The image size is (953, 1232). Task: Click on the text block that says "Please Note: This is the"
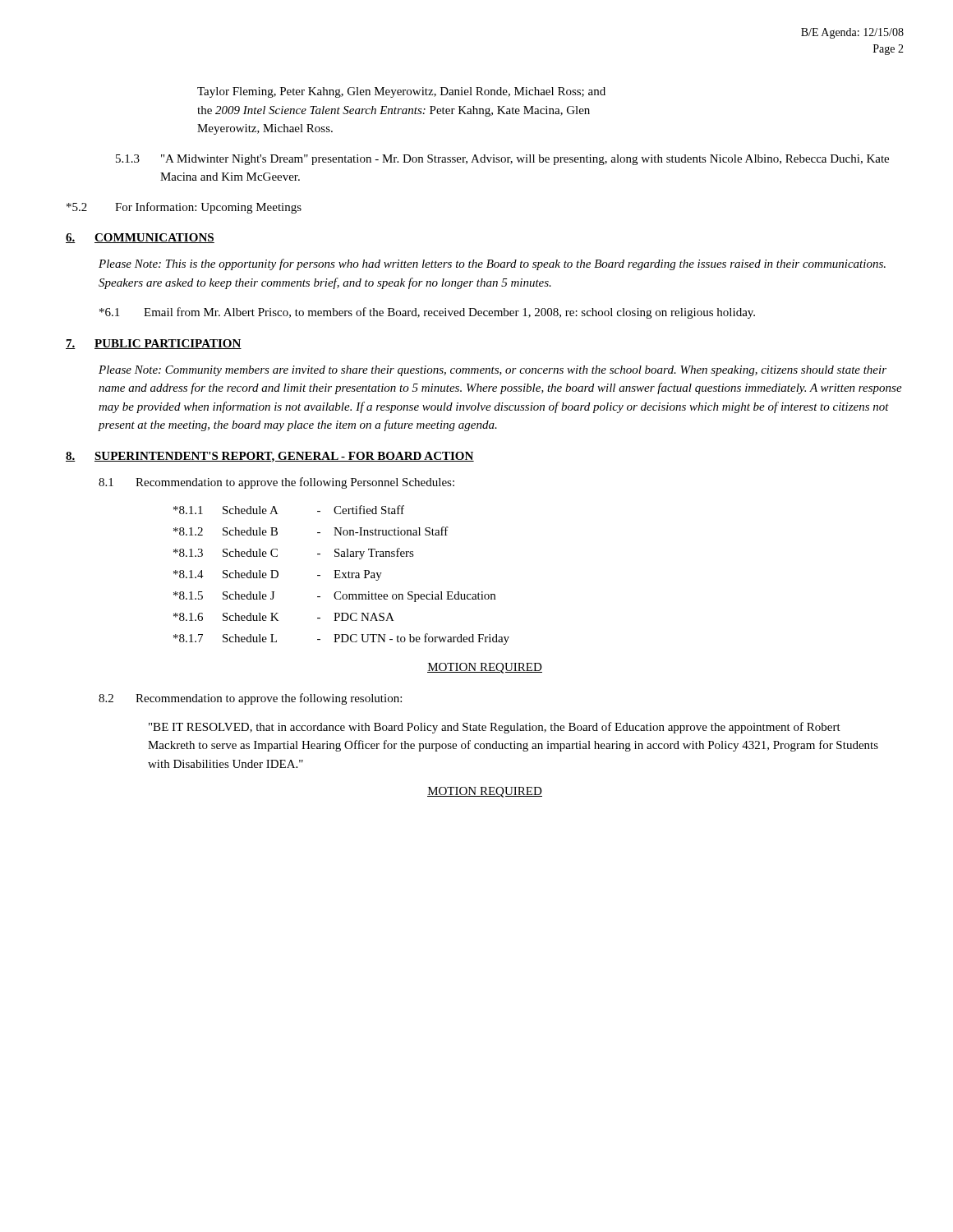coord(492,273)
